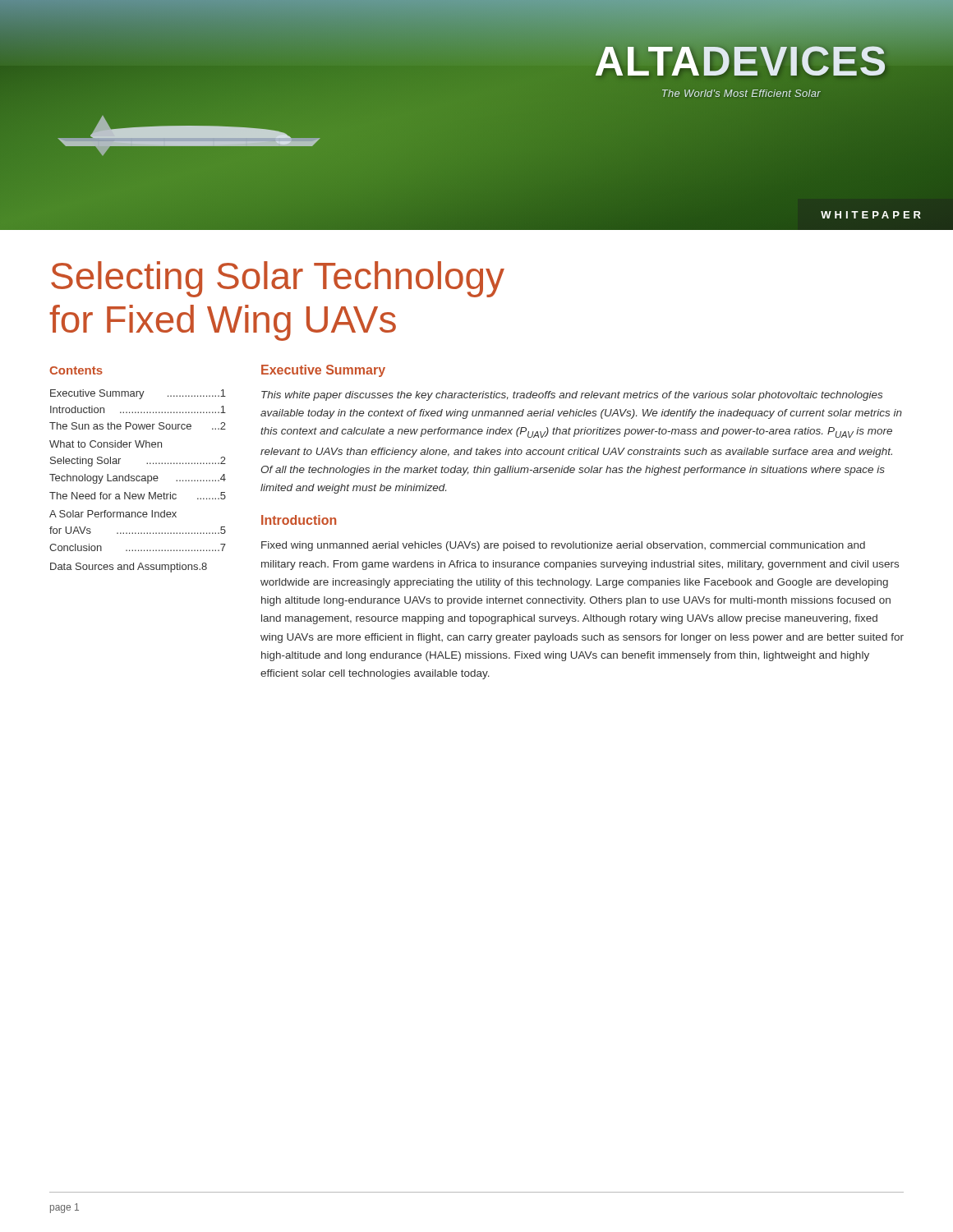This screenshot has height=1232, width=953.
Task: Point to "Technology Landscape"
Action: pos(138,478)
